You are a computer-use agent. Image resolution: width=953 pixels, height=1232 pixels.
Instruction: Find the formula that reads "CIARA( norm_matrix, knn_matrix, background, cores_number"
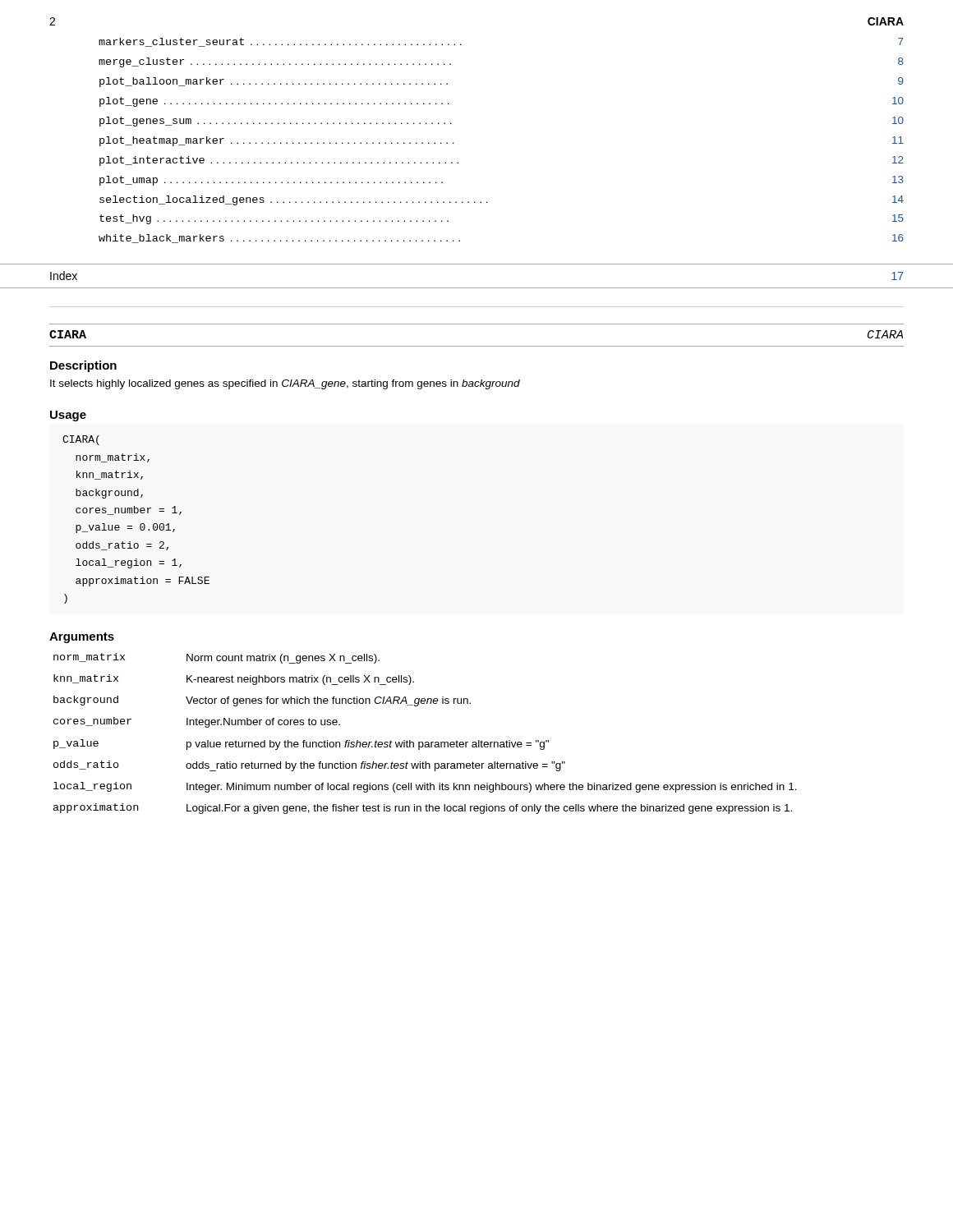tap(136, 519)
